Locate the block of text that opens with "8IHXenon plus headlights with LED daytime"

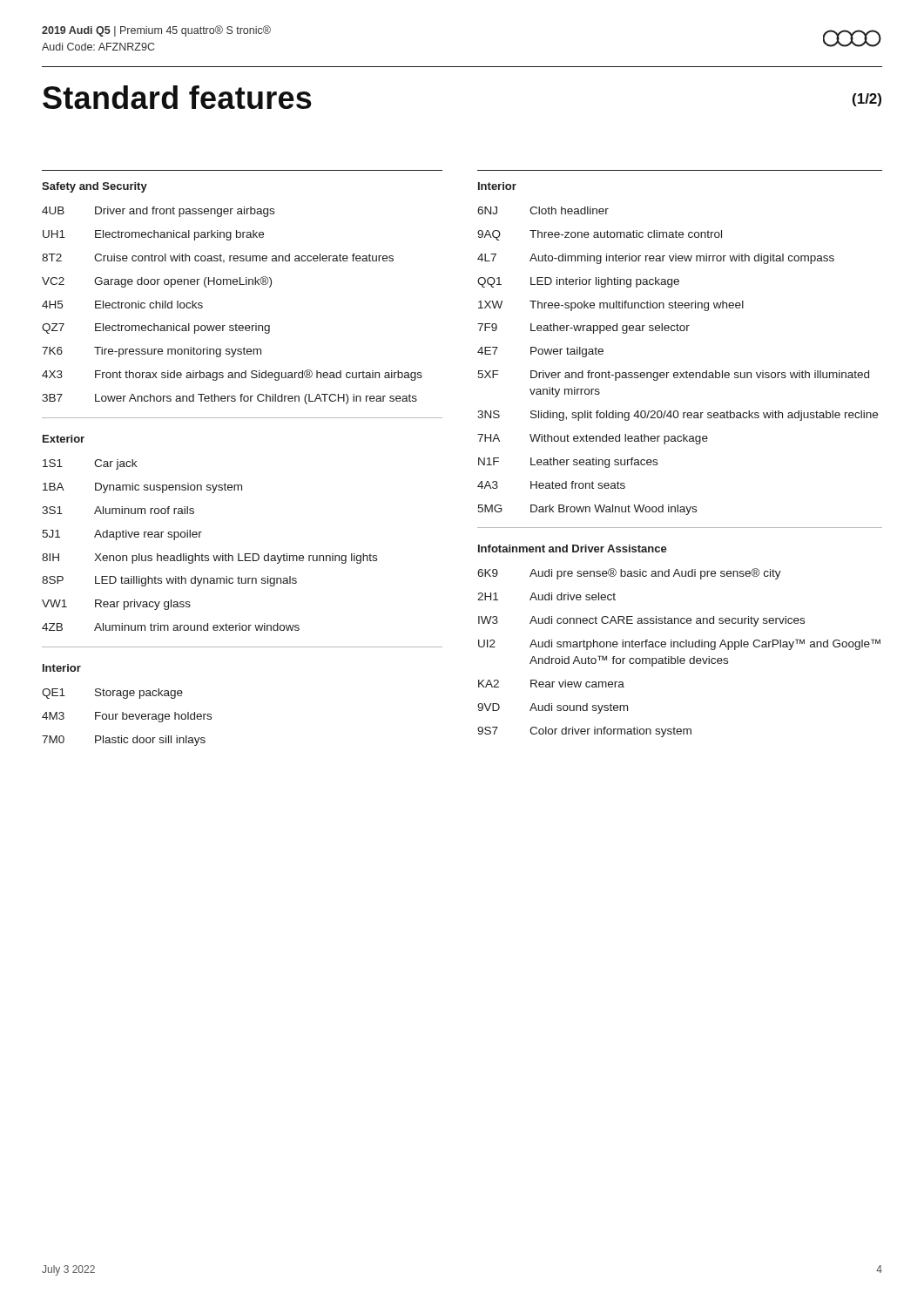(242, 558)
